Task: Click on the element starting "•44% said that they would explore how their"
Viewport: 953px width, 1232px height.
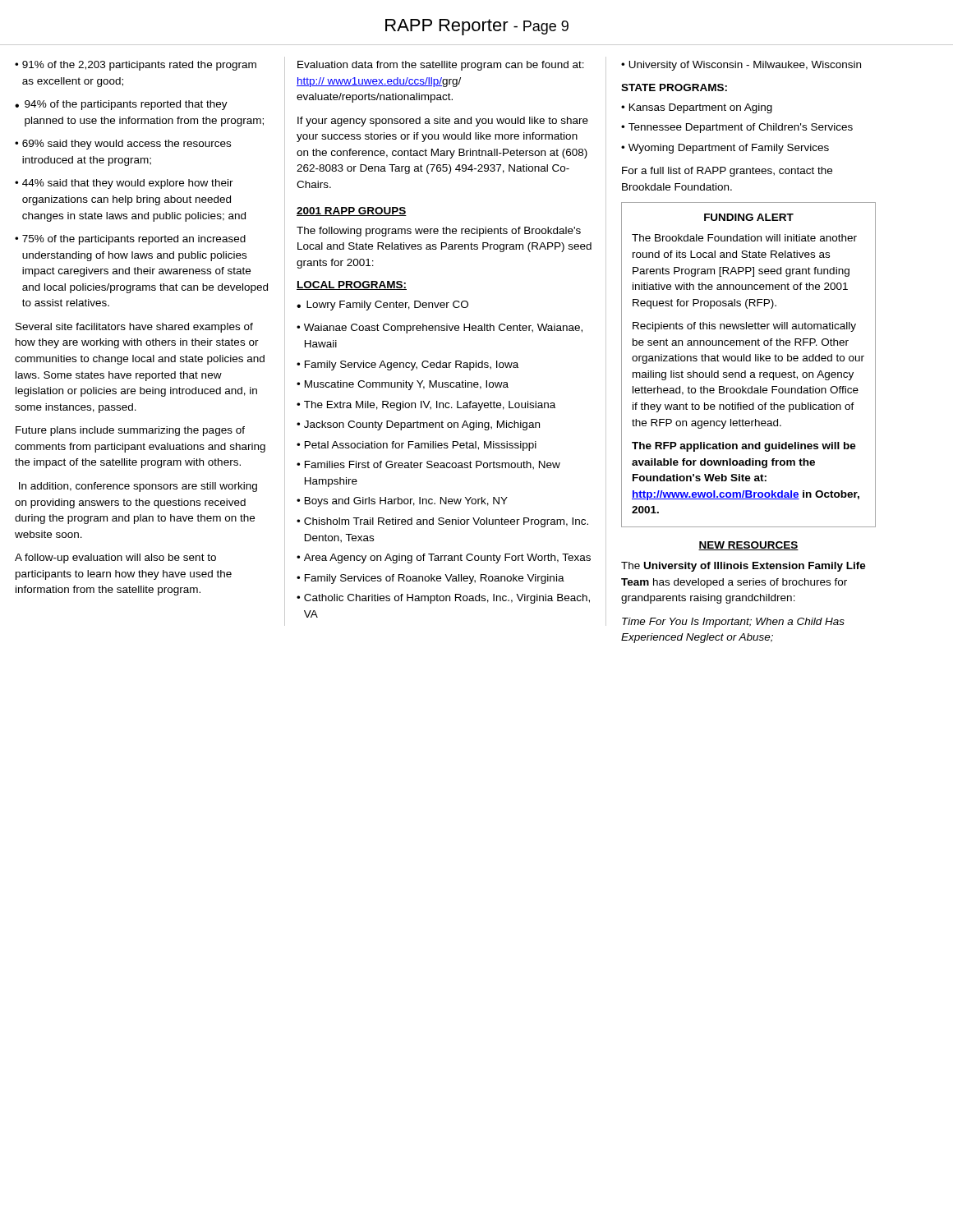Action: click(142, 199)
